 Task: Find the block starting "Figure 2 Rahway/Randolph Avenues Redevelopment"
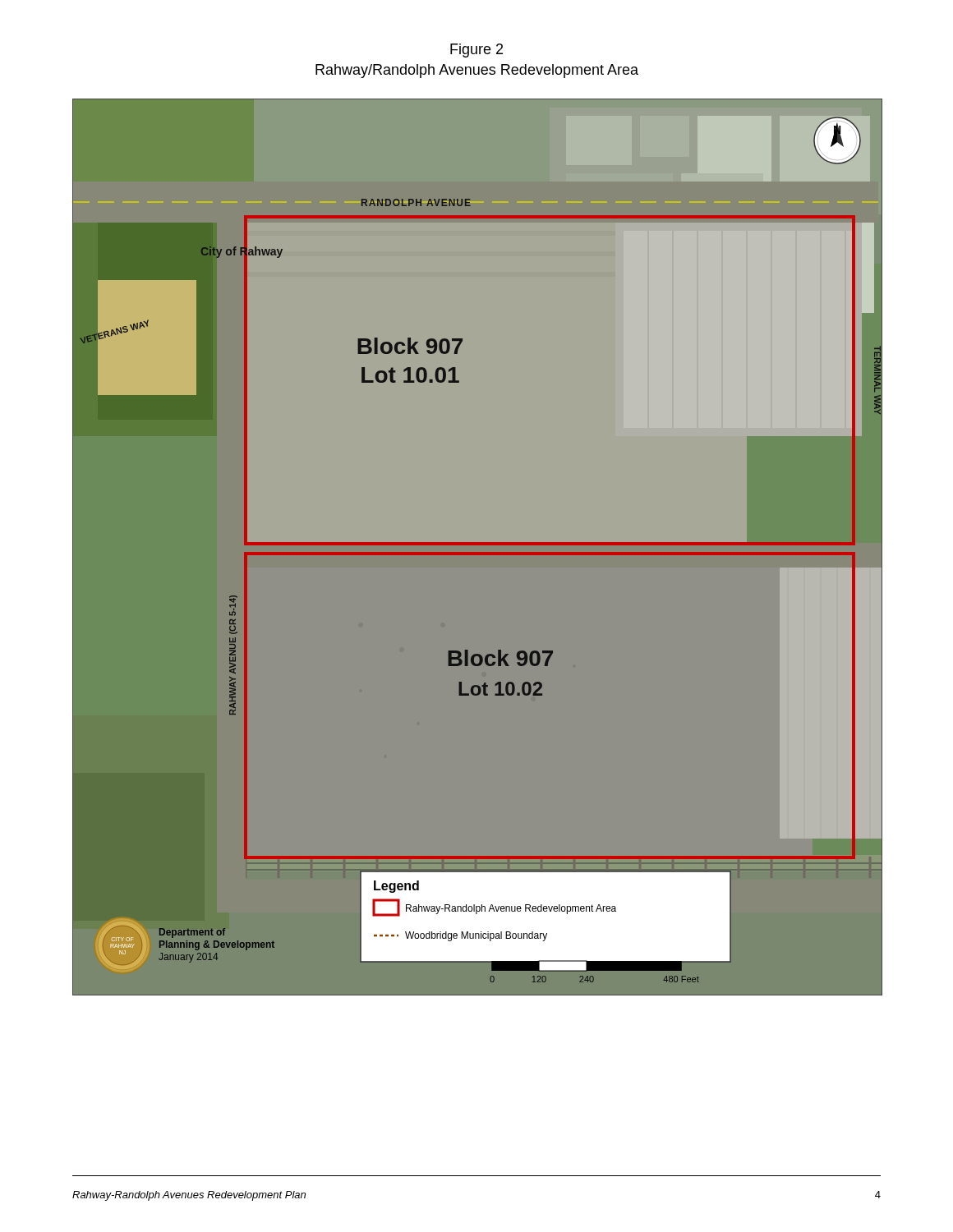tap(476, 60)
